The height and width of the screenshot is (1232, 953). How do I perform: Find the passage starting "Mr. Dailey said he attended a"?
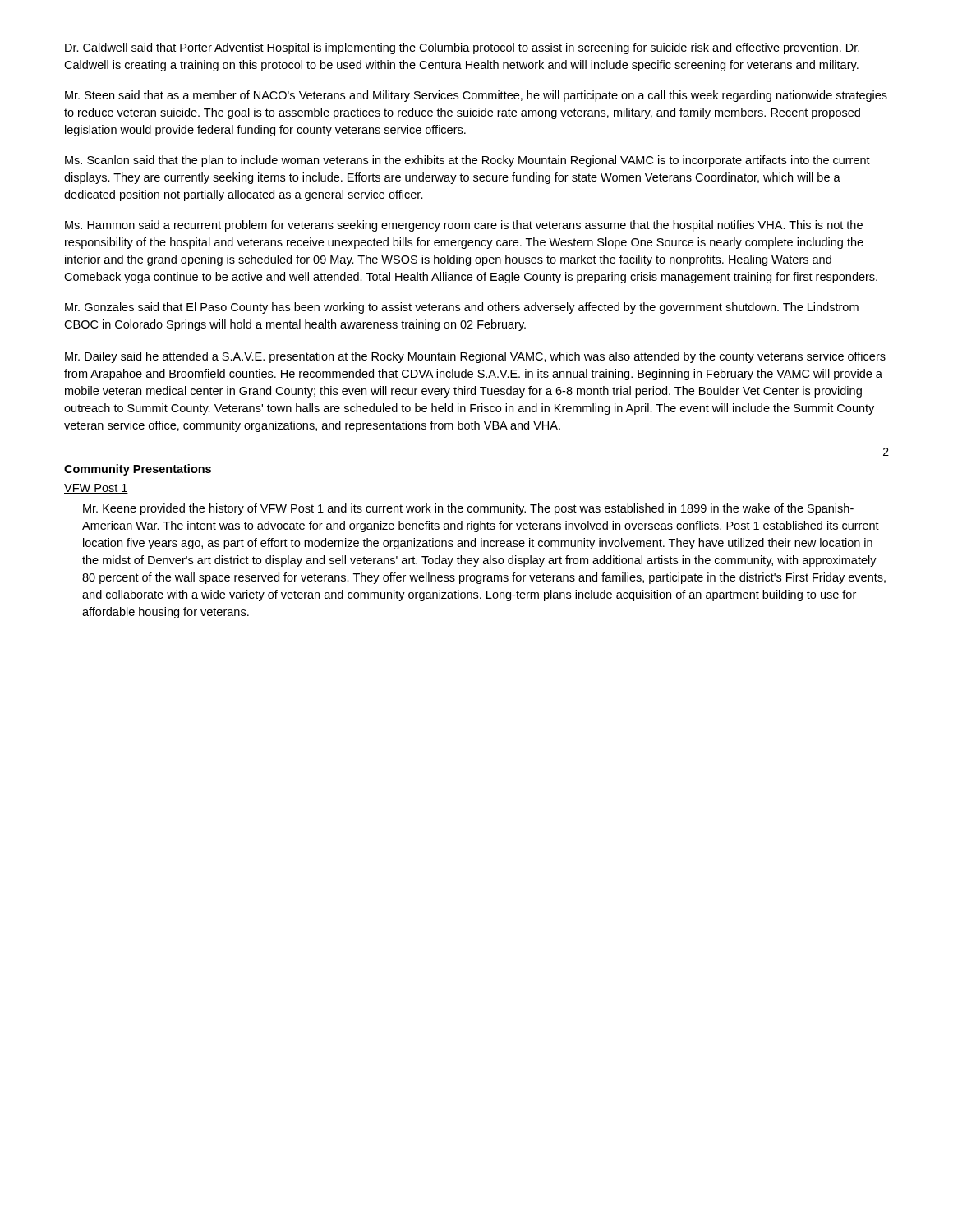pos(475,391)
